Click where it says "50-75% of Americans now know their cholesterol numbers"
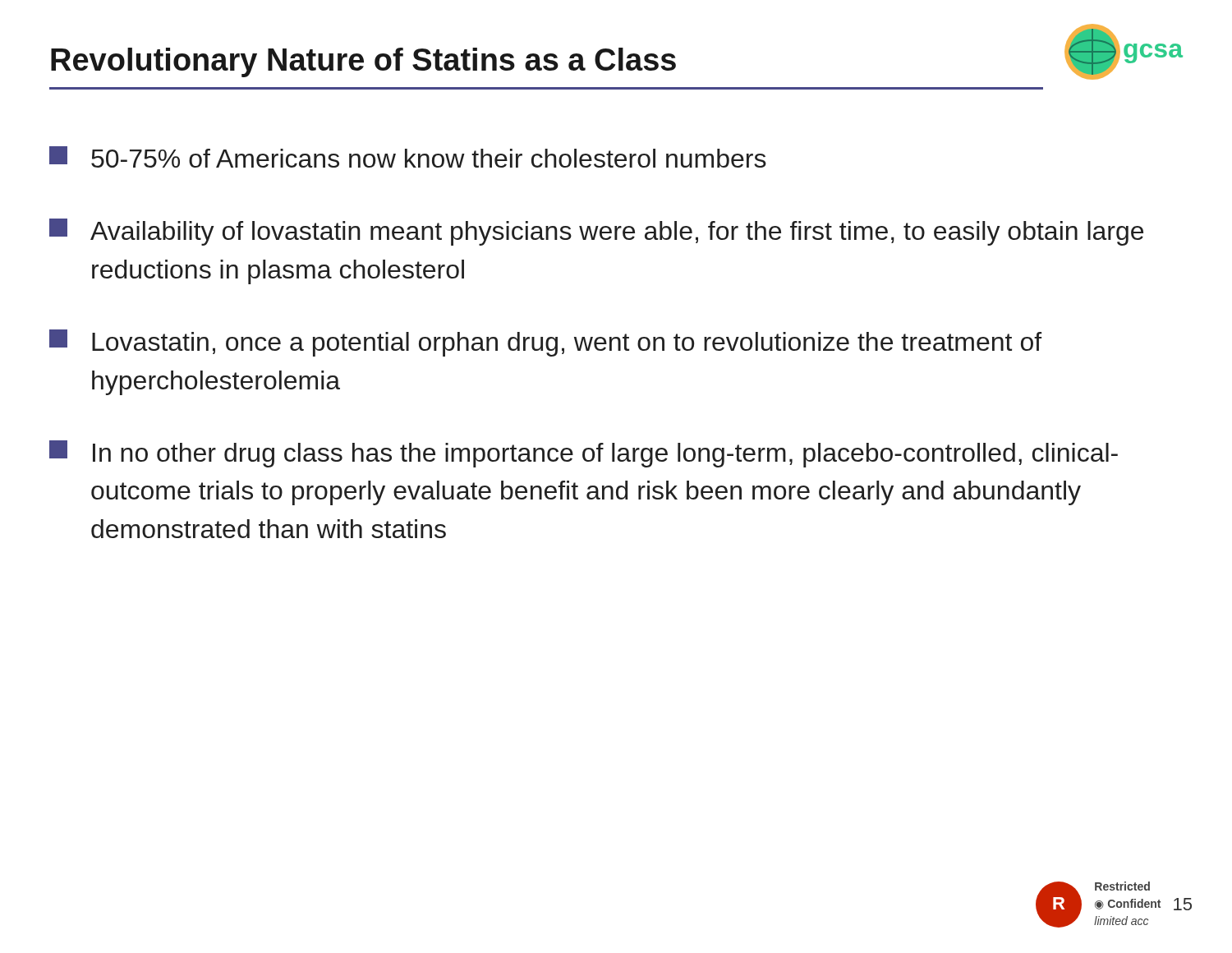 coord(608,159)
